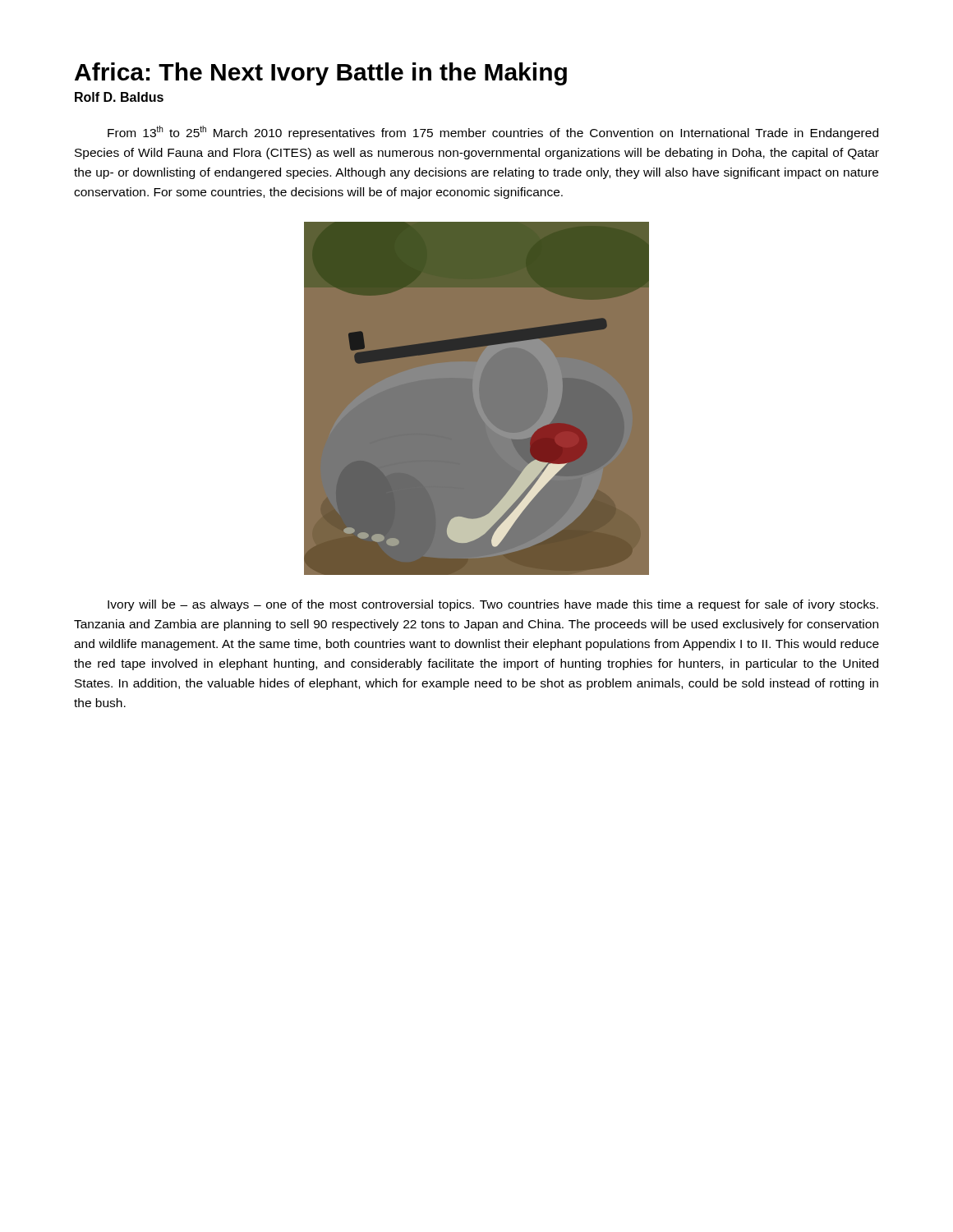This screenshot has width=953, height=1232.
Task: Select the photo
Action: (x=476, y=398)
